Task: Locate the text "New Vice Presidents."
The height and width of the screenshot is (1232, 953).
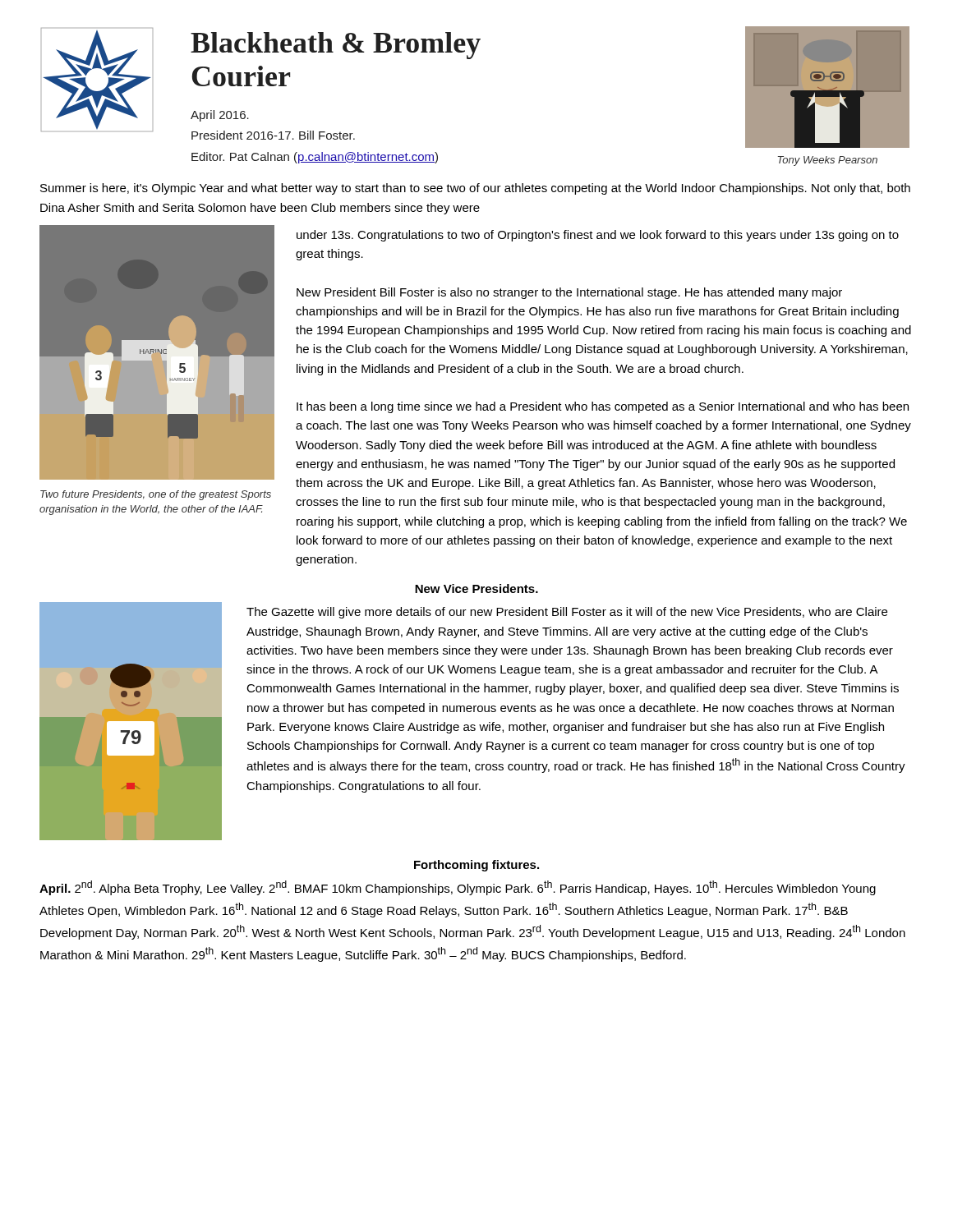Action: [x=476, y=589]
